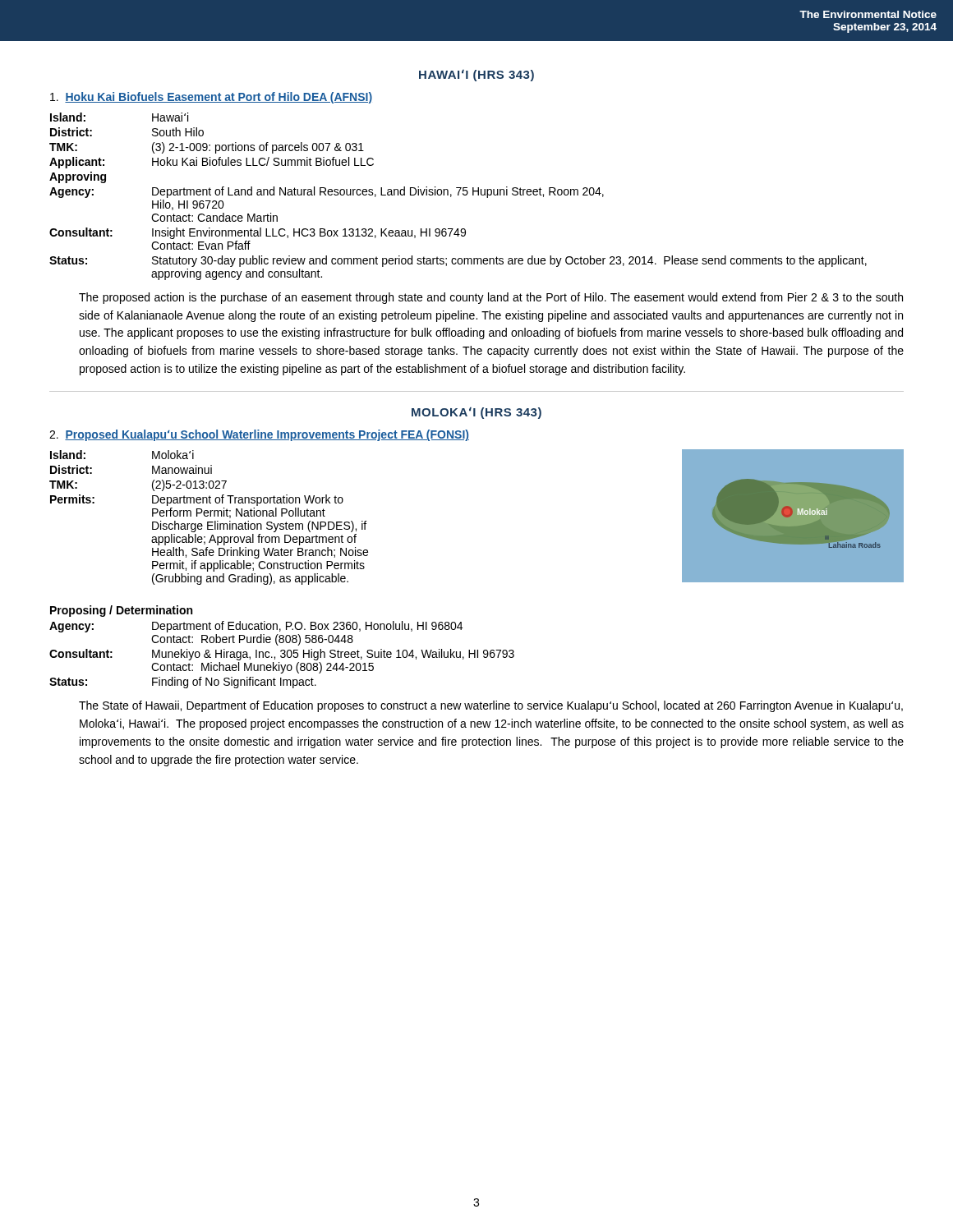The width and height of the screenshot is (953, 1232).
Task: Point to the text starting "The State of Hawaii, Department"
Action: pos(491,733)
